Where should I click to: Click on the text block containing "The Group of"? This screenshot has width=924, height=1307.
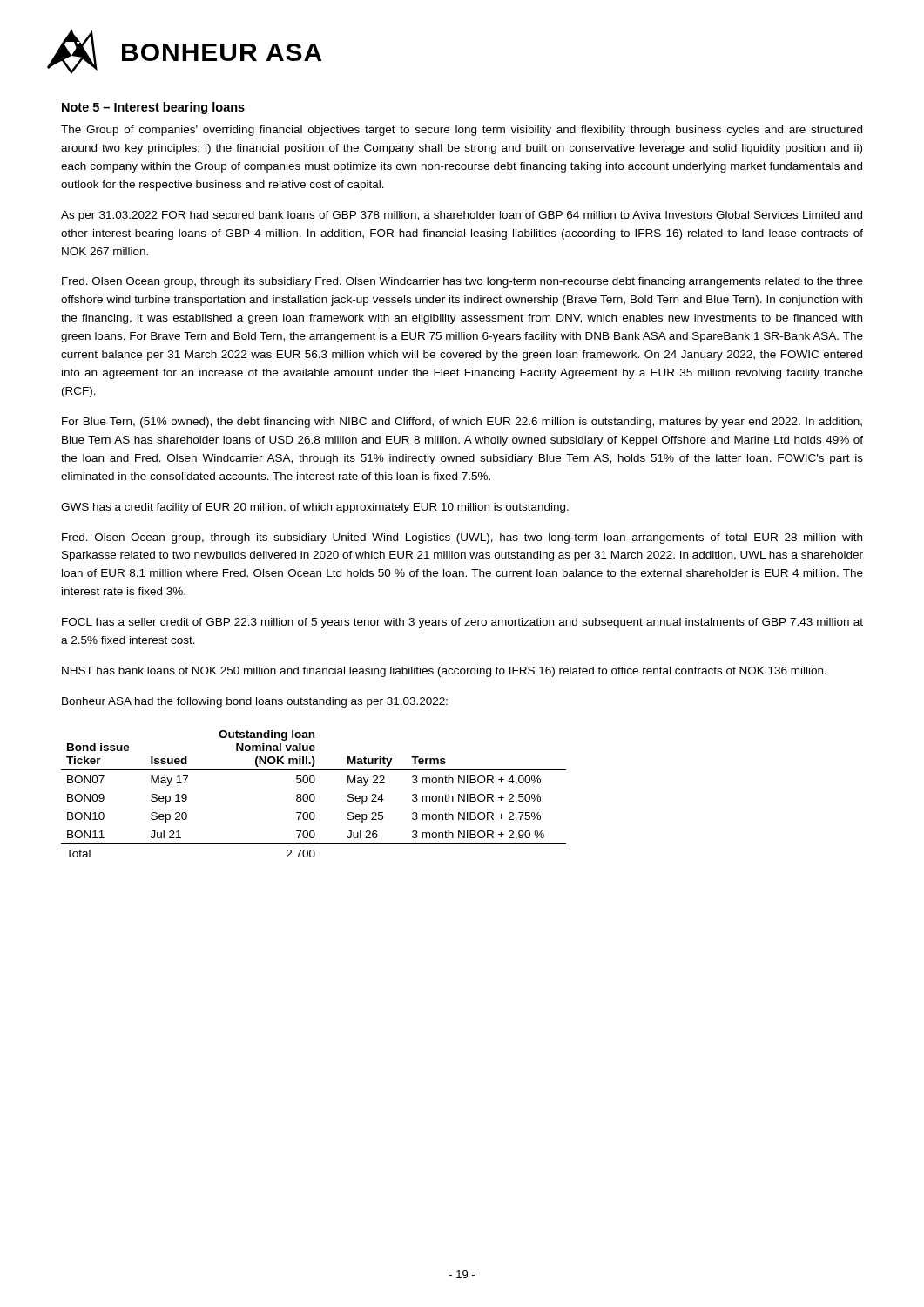462,157
